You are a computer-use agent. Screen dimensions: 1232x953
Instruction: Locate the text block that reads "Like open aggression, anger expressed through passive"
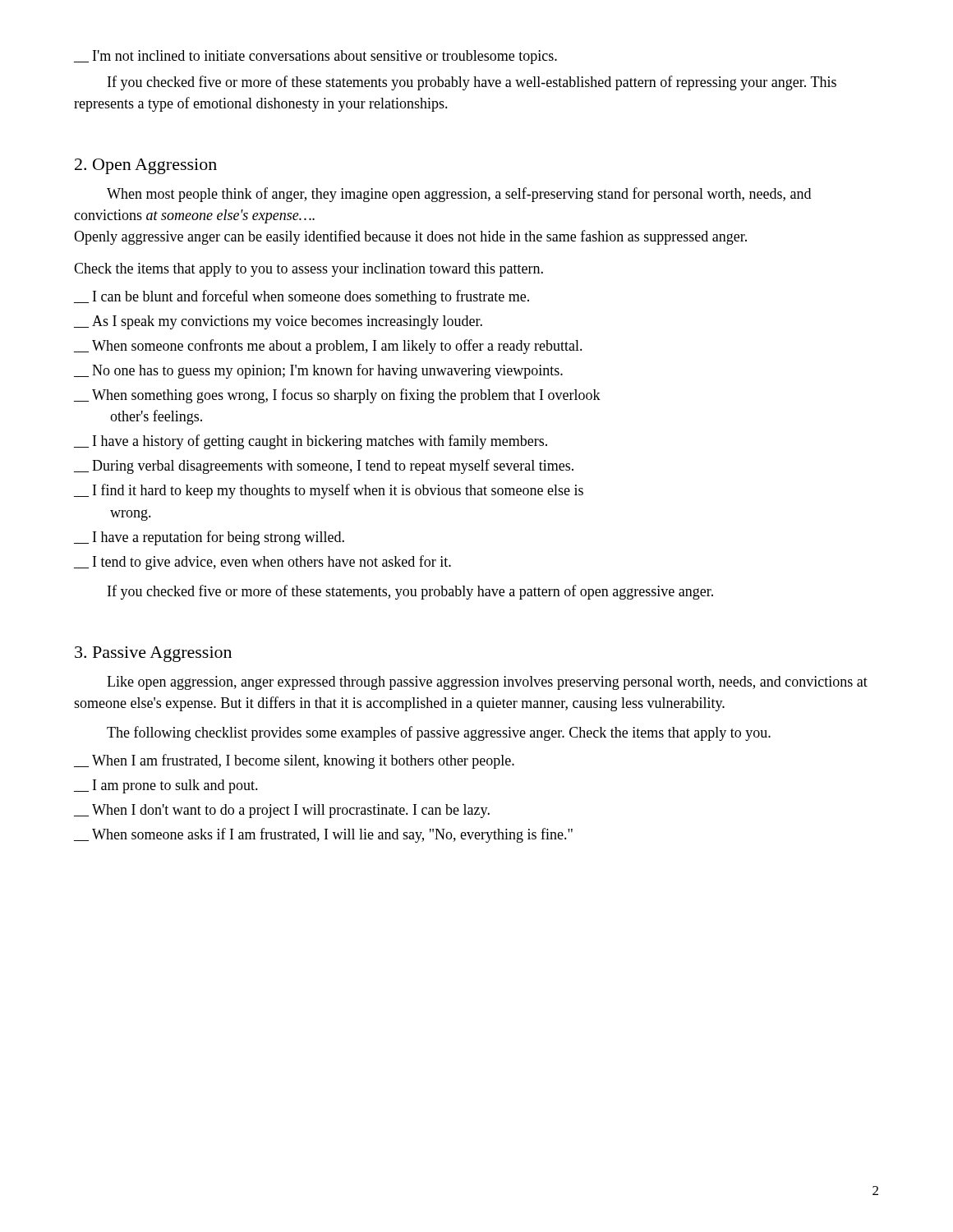click(x=471, y=691)
